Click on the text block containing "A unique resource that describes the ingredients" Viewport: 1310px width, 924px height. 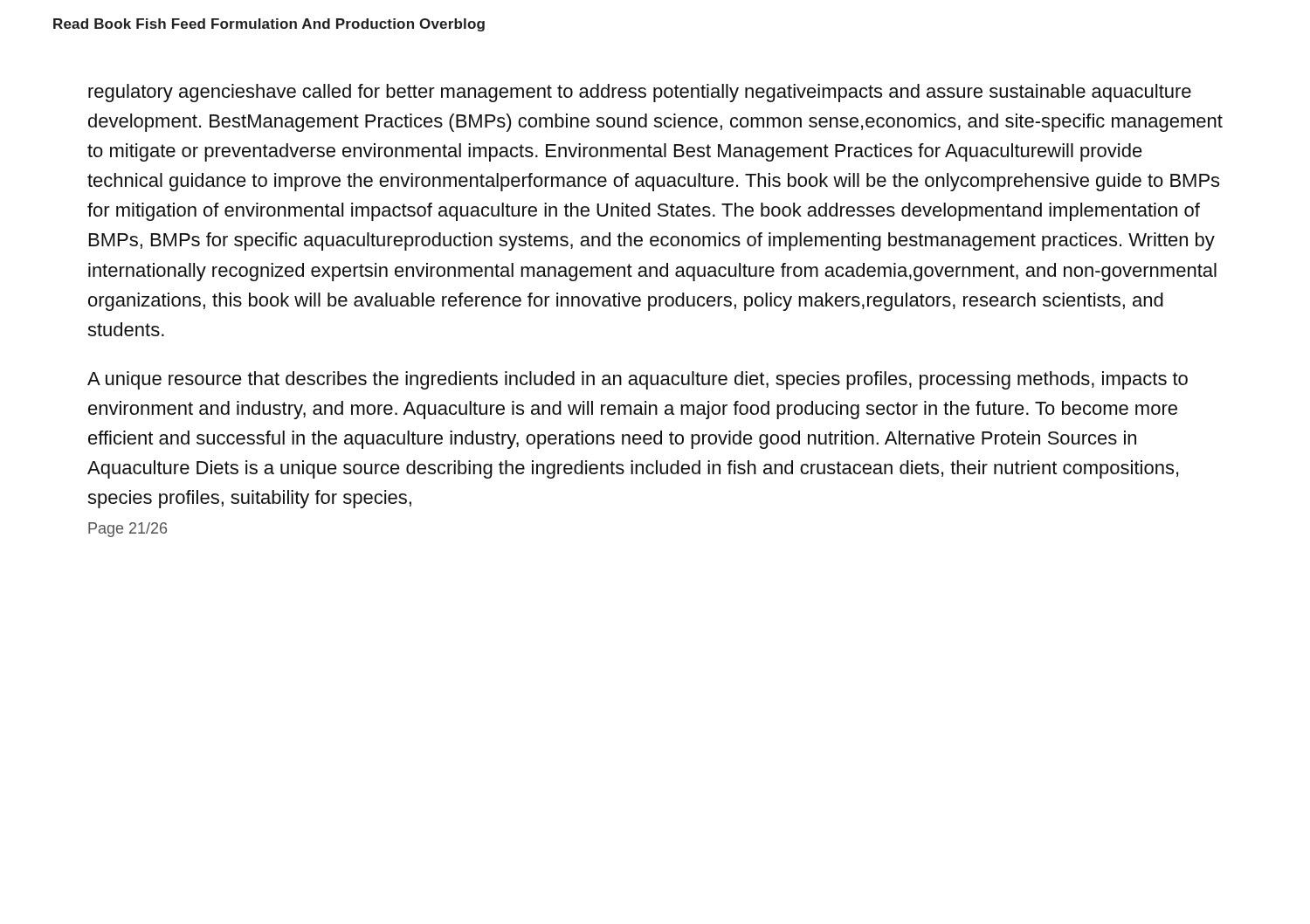pos(638,452)
